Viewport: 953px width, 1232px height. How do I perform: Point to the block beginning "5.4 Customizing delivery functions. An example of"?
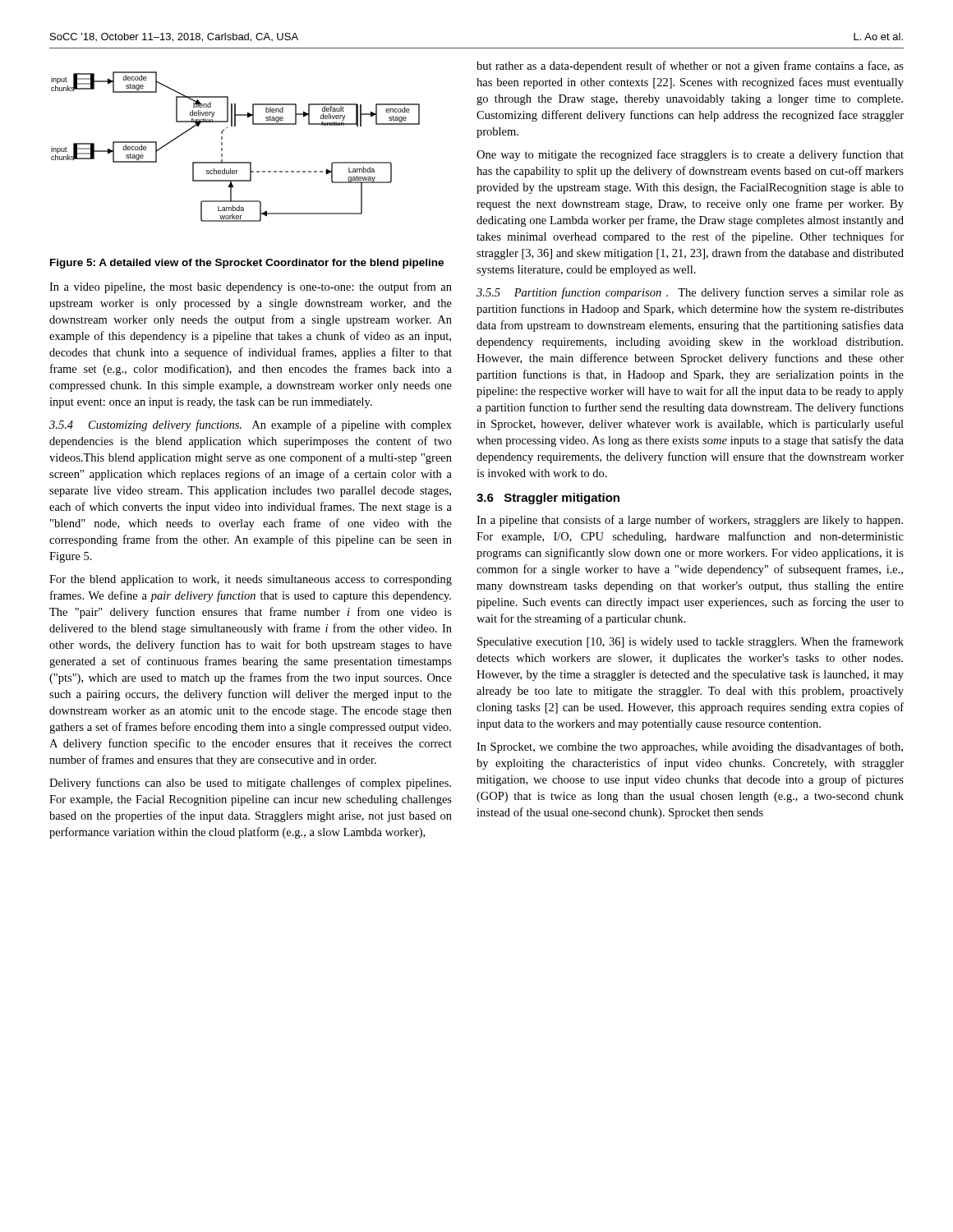[x=251, y=490]
